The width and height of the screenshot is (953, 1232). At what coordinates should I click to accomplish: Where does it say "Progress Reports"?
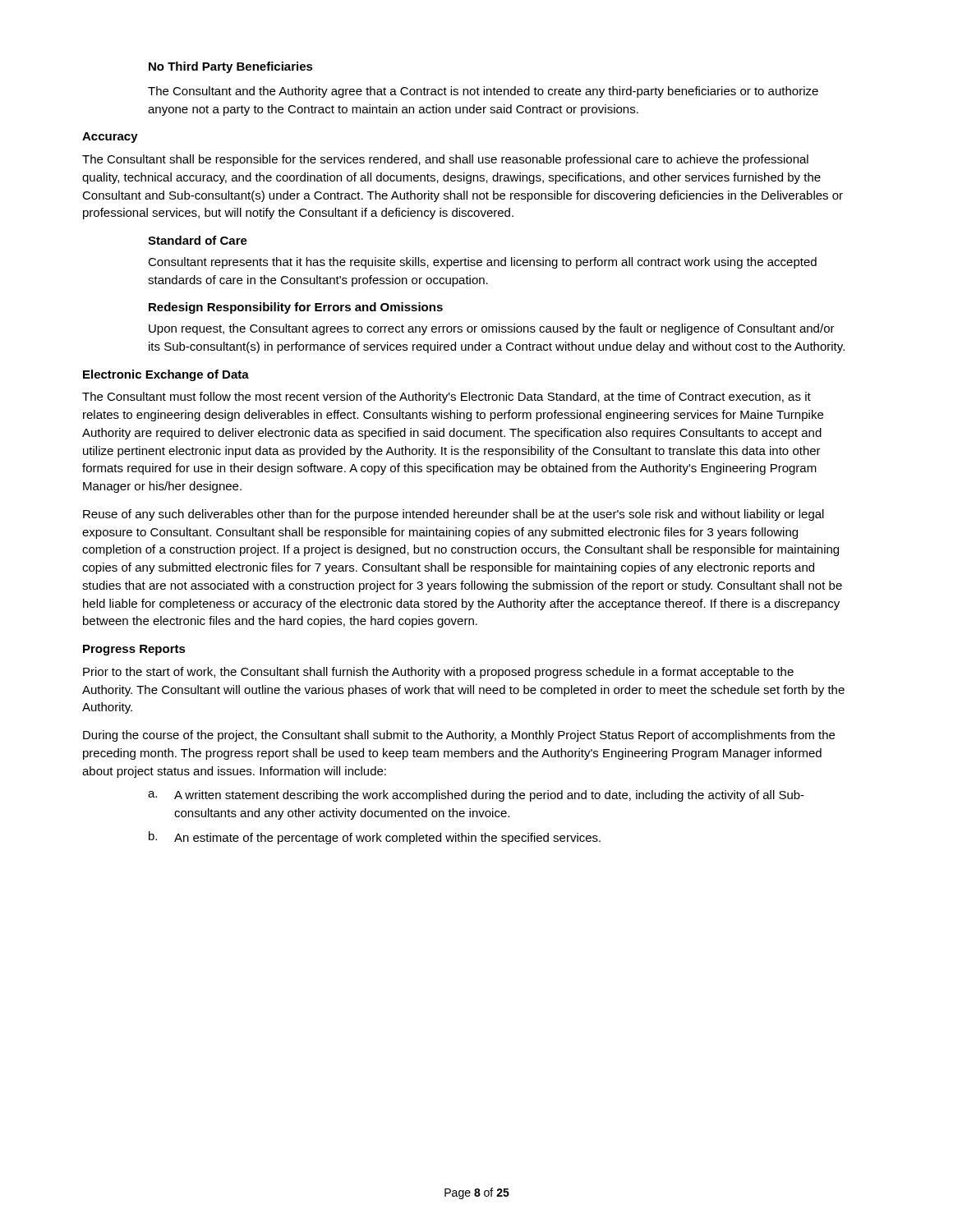(x=134, y=650)
